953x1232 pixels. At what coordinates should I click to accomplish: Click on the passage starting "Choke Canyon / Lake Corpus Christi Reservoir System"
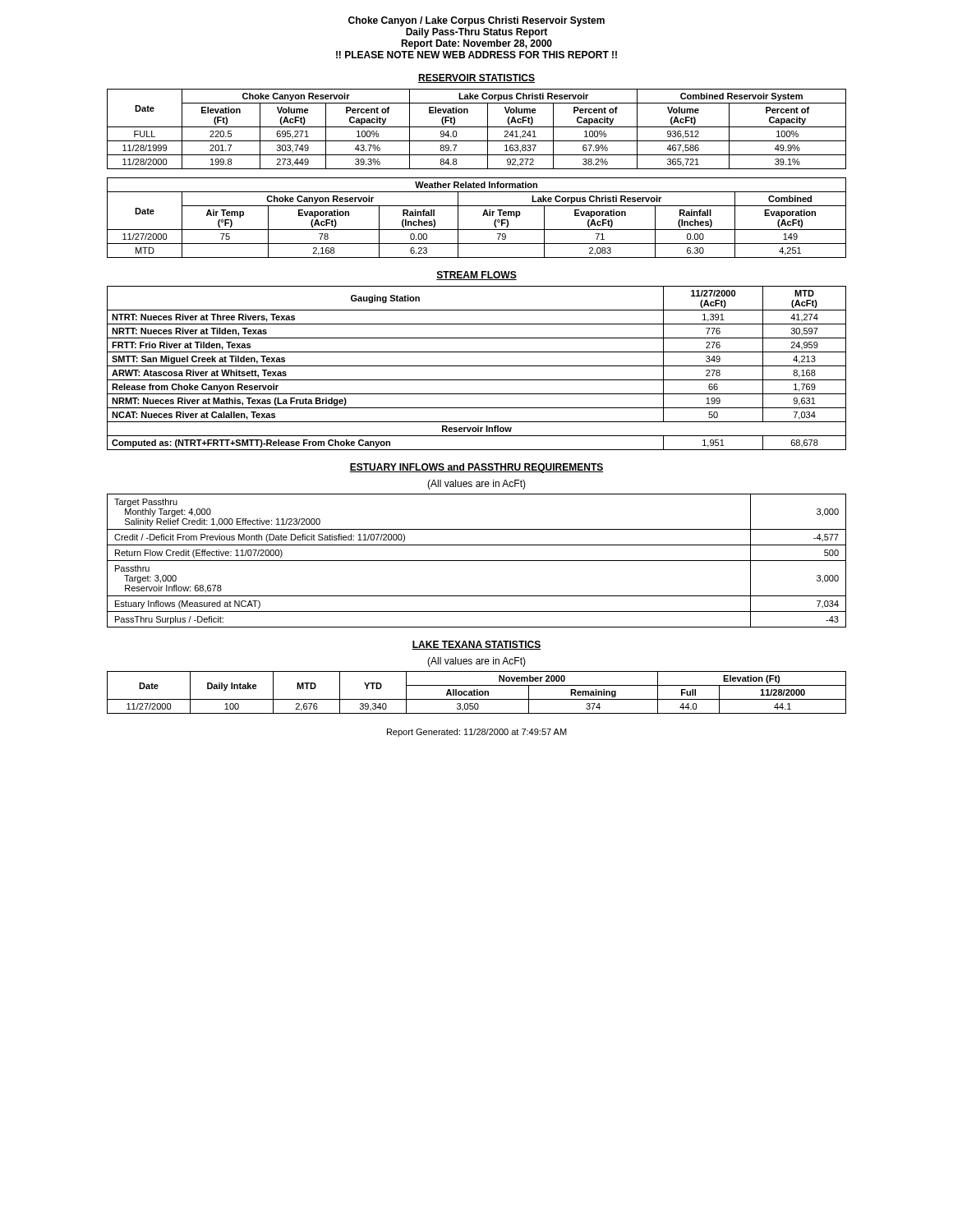[476, 38]
